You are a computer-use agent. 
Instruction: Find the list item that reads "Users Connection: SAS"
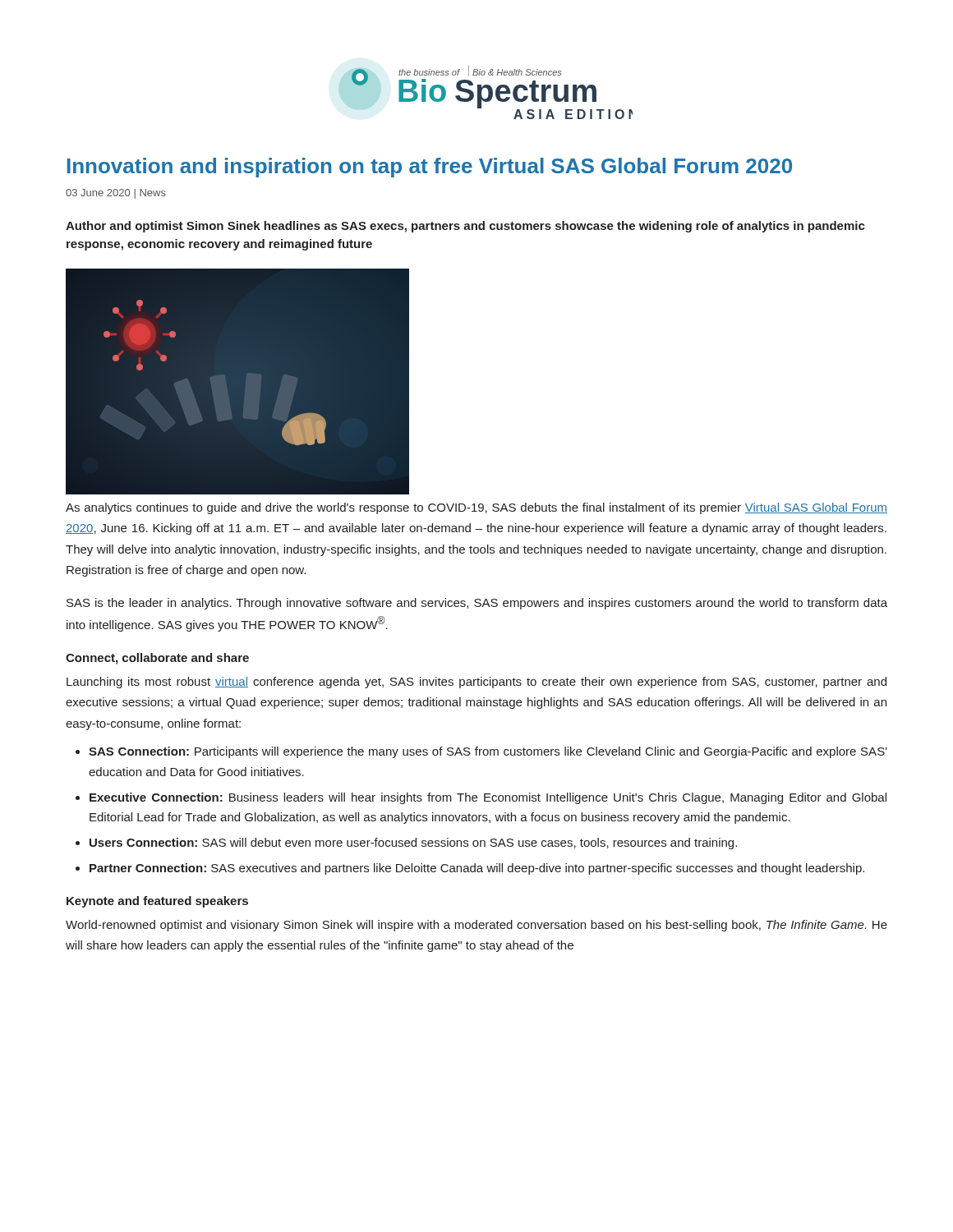413,842
